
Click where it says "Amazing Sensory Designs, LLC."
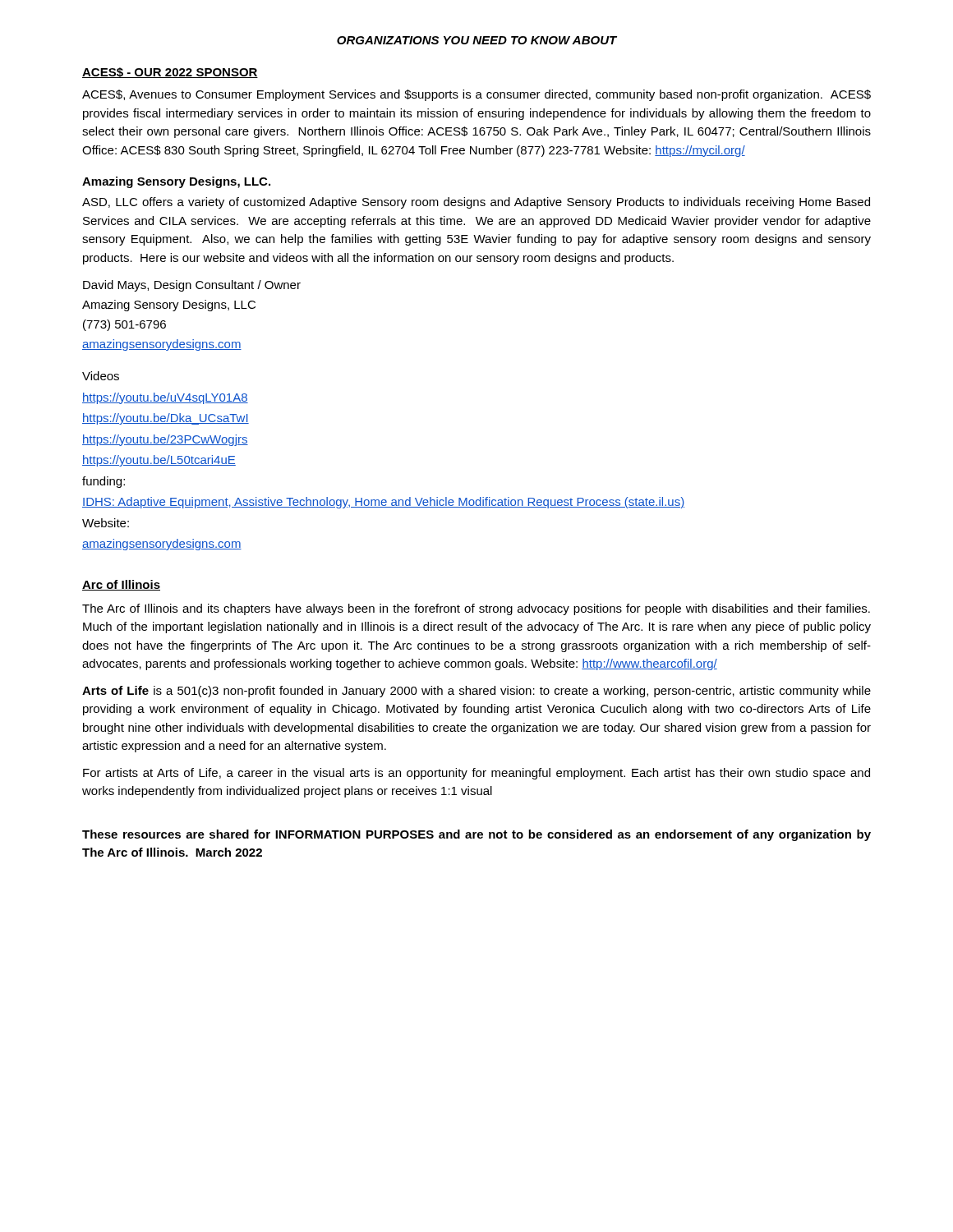177,181
